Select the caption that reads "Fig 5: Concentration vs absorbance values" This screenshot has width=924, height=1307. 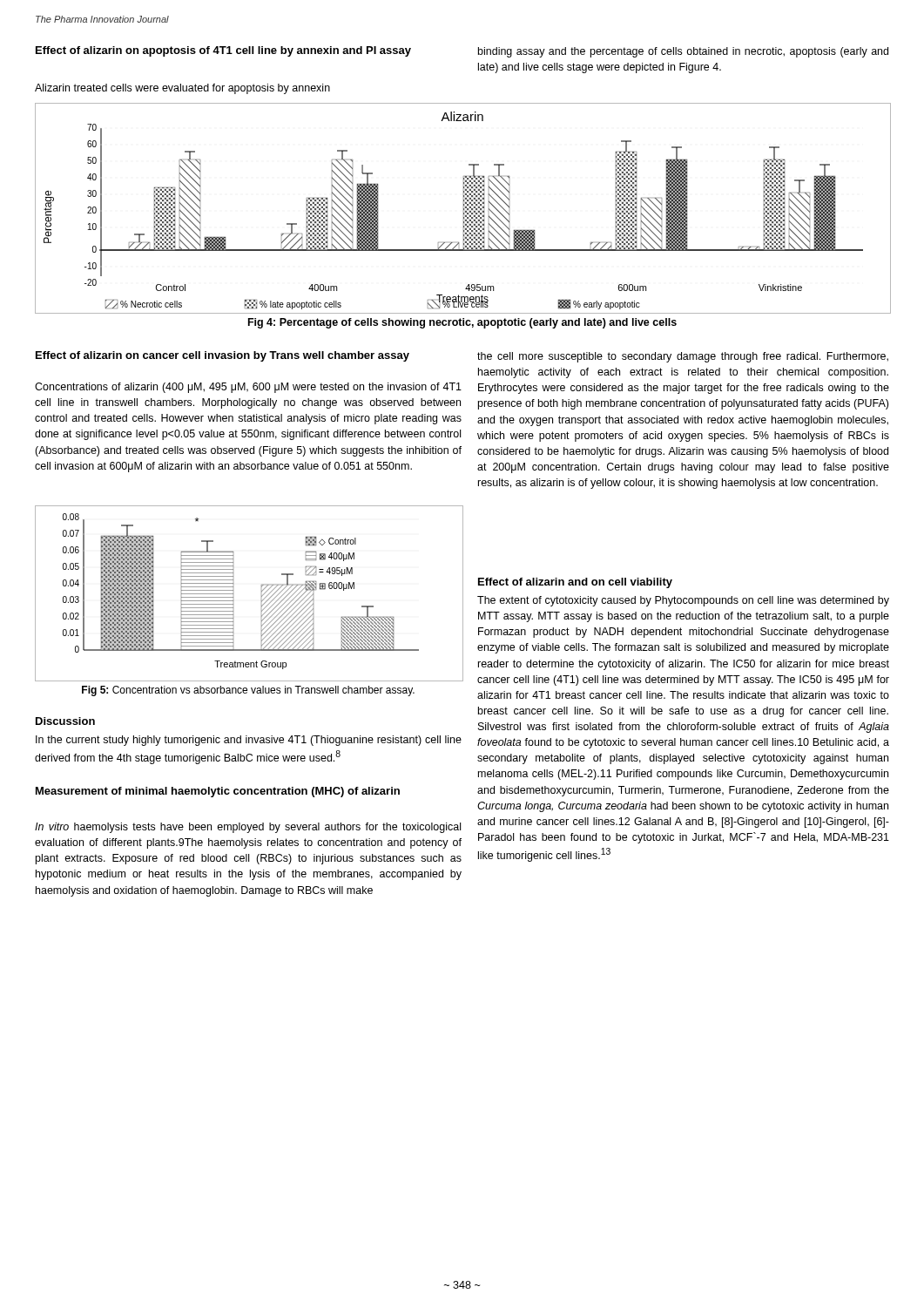tap(248, 690)
